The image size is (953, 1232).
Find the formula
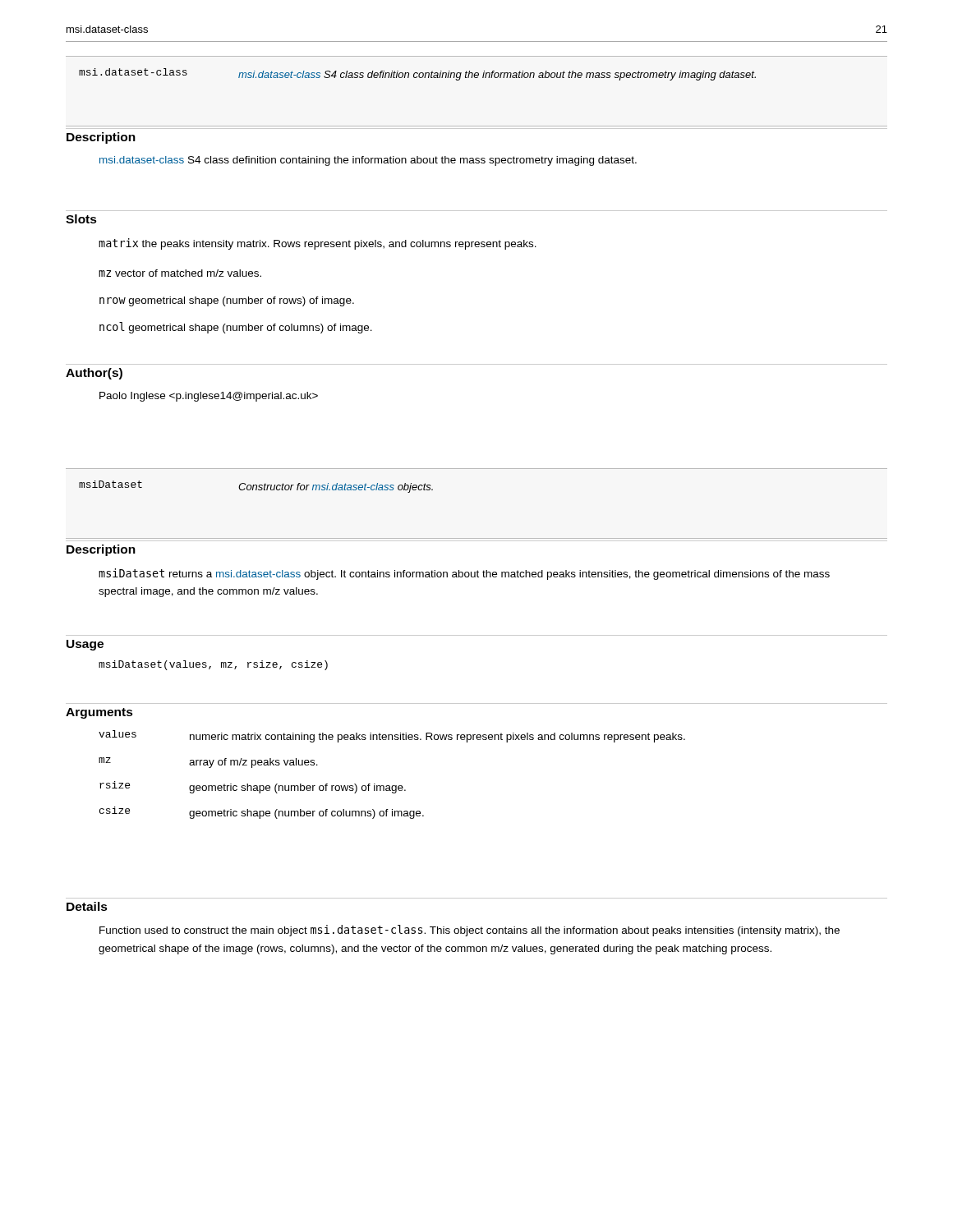[214, 665]
